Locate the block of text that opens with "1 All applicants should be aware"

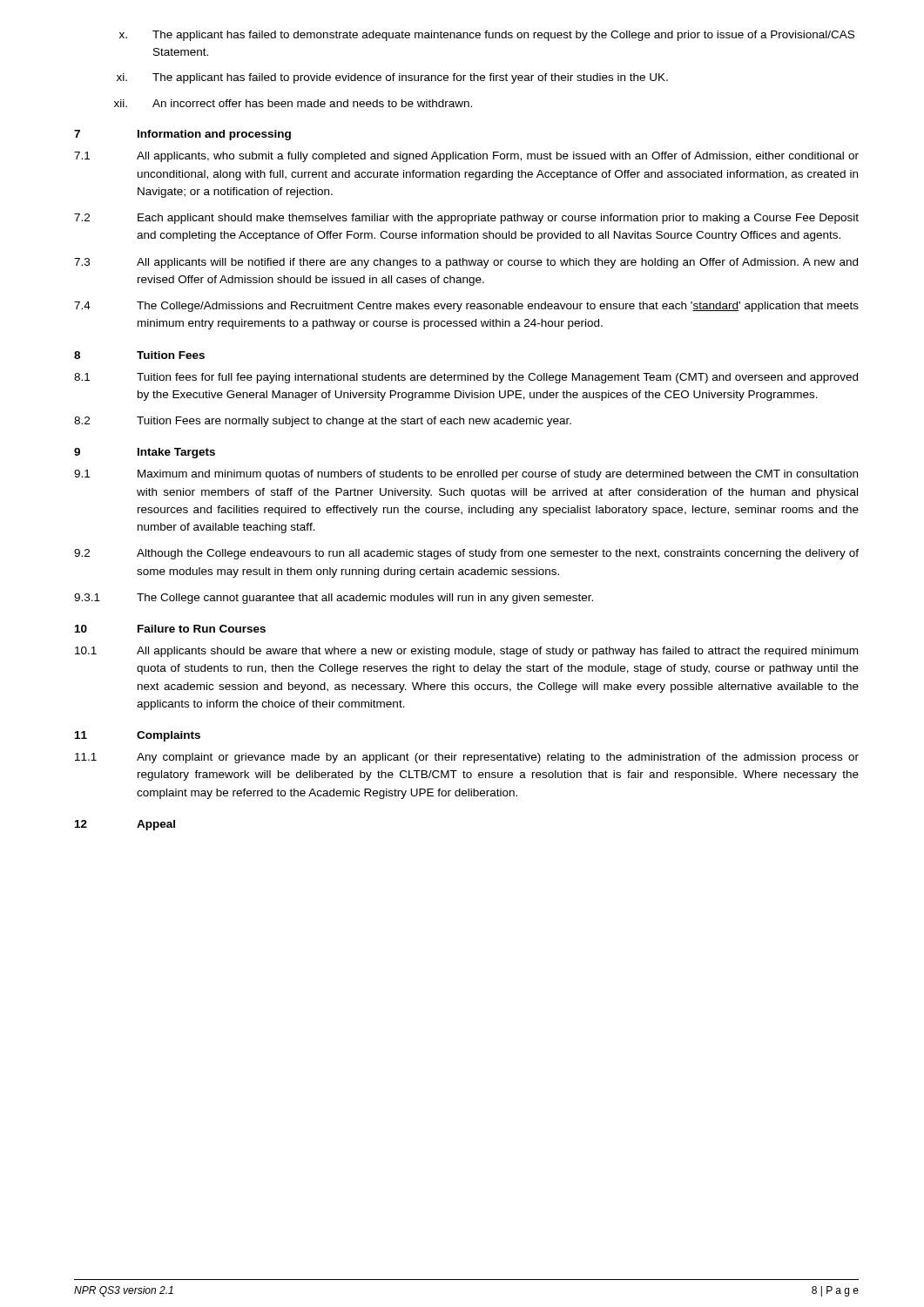pyautogui.click(x=466, y=677)
